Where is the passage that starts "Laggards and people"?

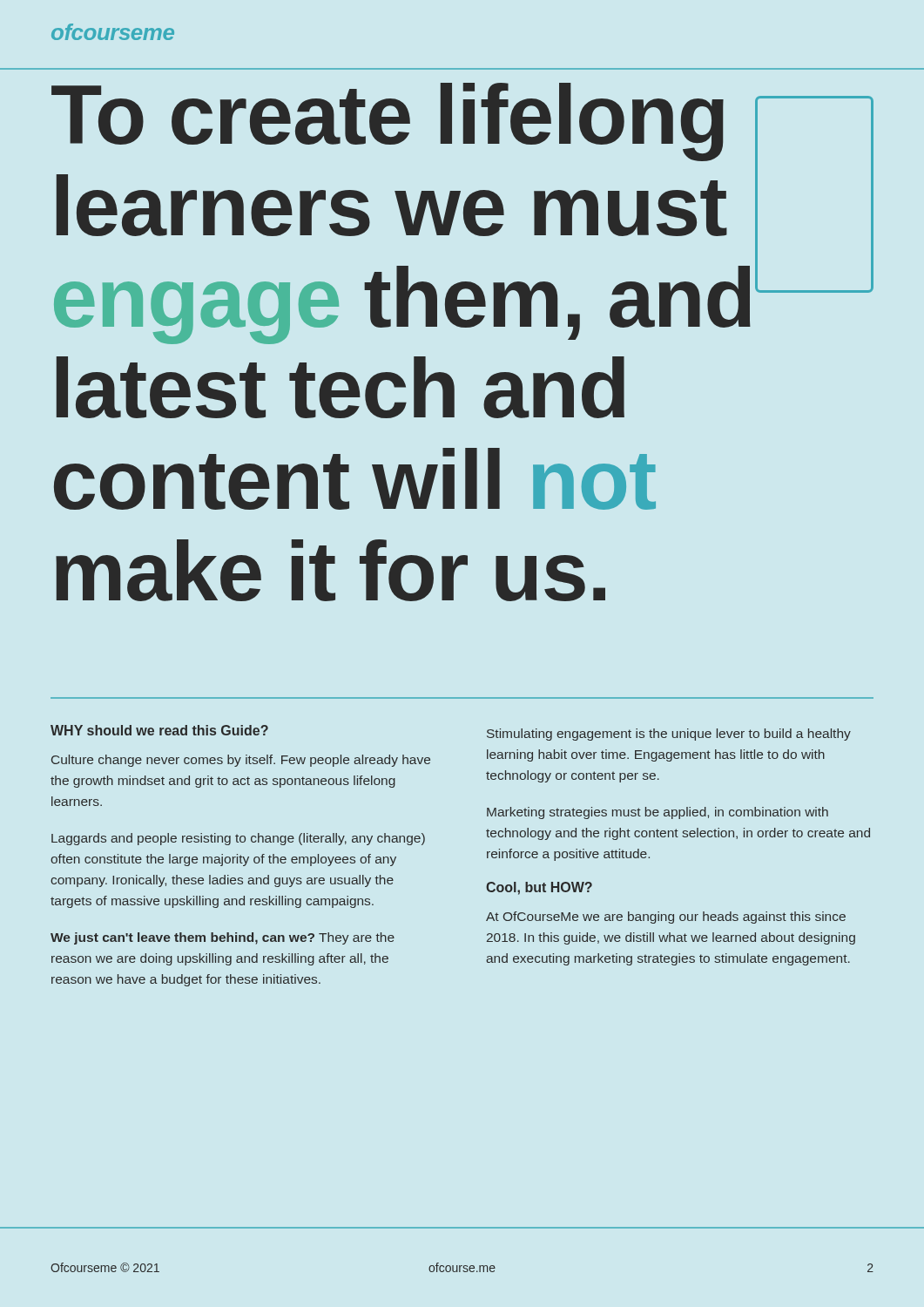click(238, 869)
